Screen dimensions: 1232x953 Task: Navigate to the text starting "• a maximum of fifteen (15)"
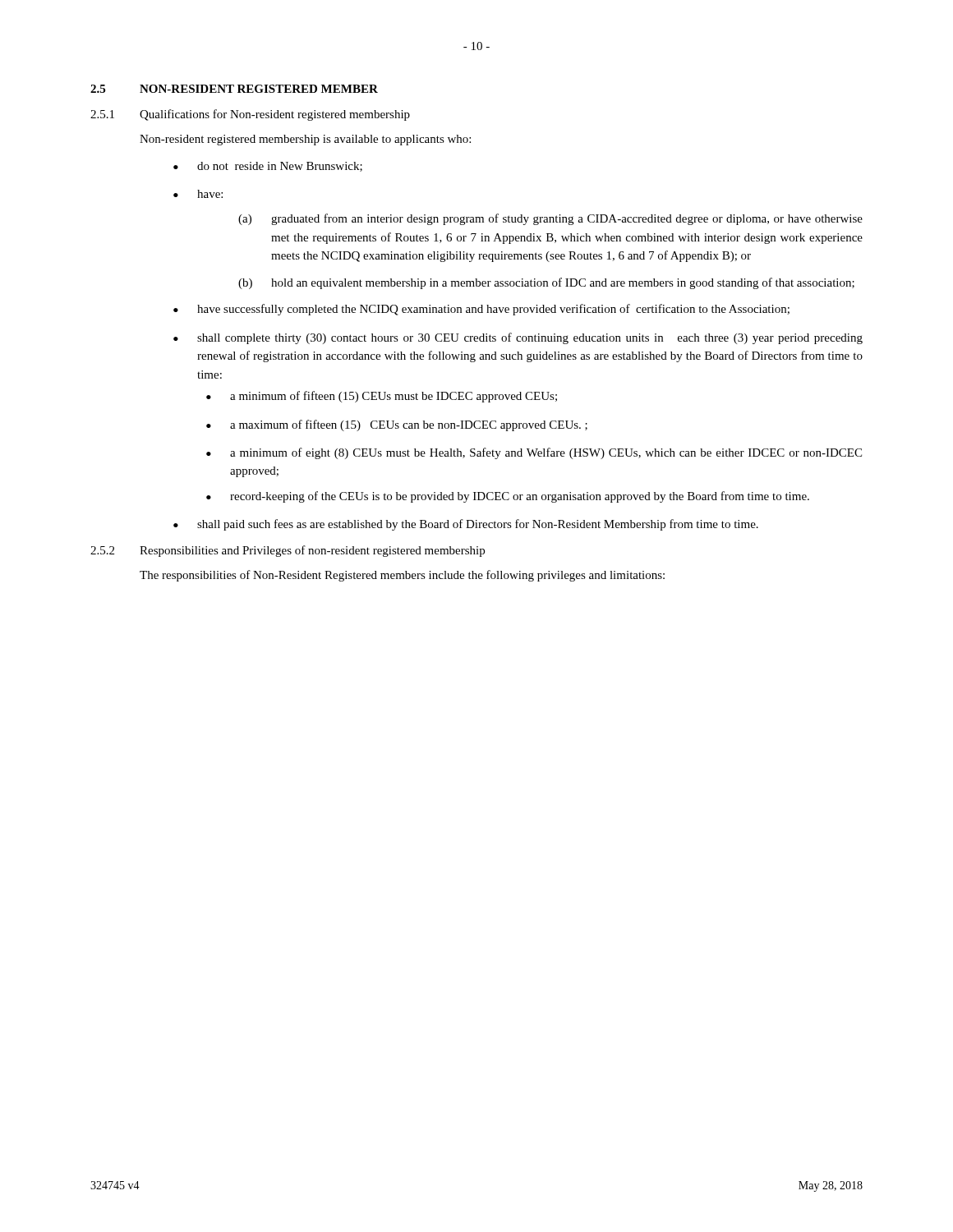(x=534, y=426)
